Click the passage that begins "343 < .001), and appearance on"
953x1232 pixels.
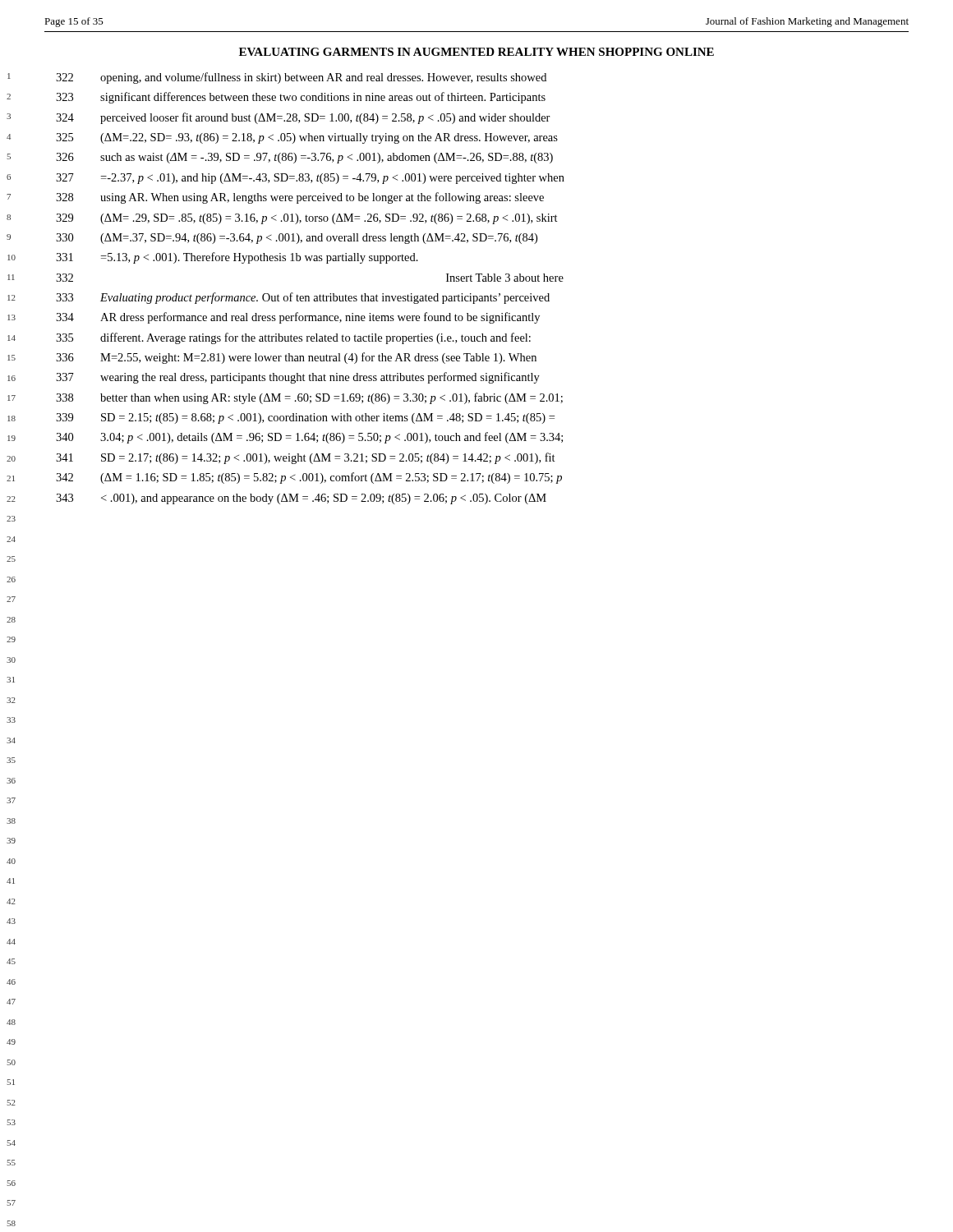tap(482, 497)
